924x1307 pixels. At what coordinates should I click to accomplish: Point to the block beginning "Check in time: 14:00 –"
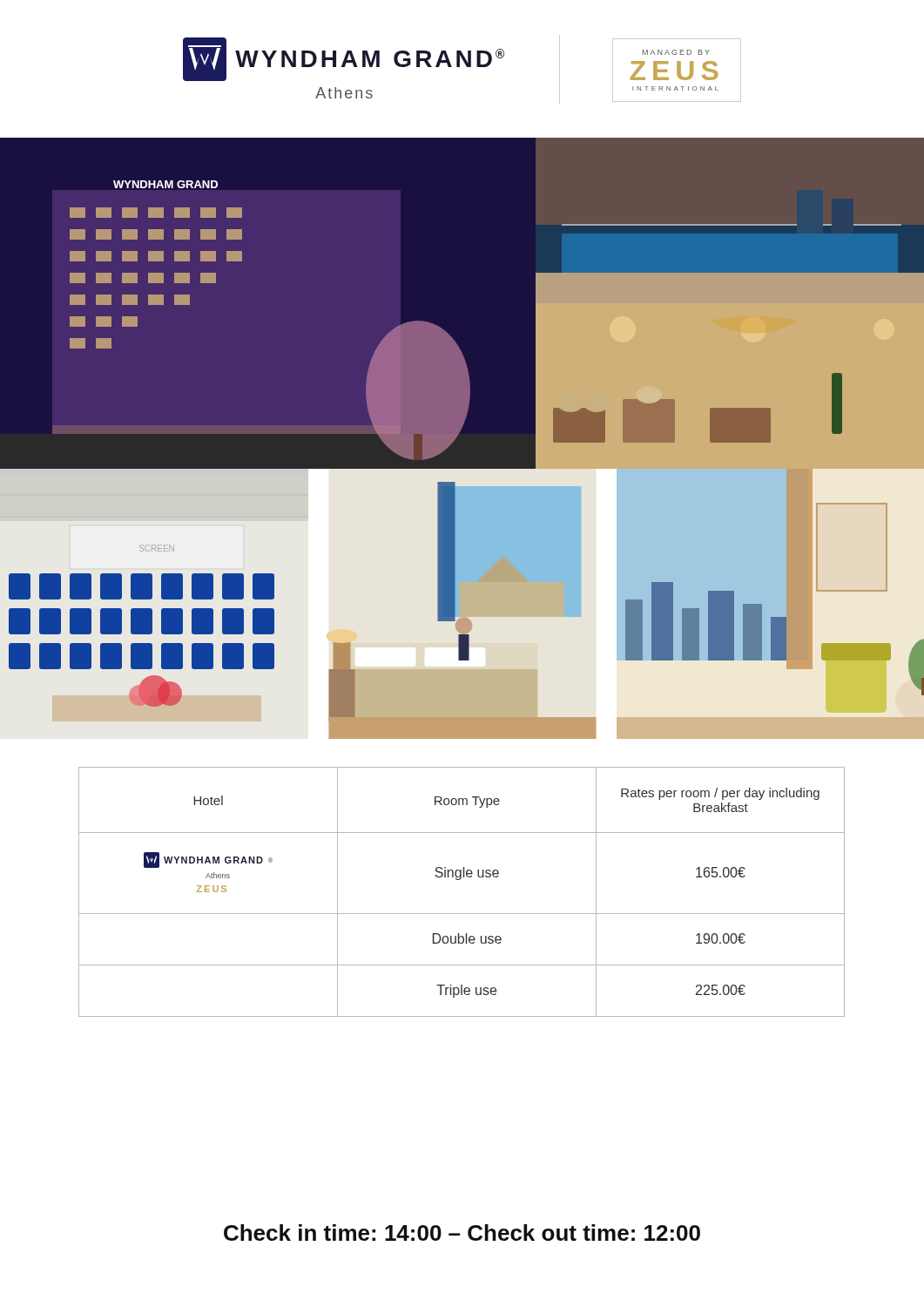462,1233
